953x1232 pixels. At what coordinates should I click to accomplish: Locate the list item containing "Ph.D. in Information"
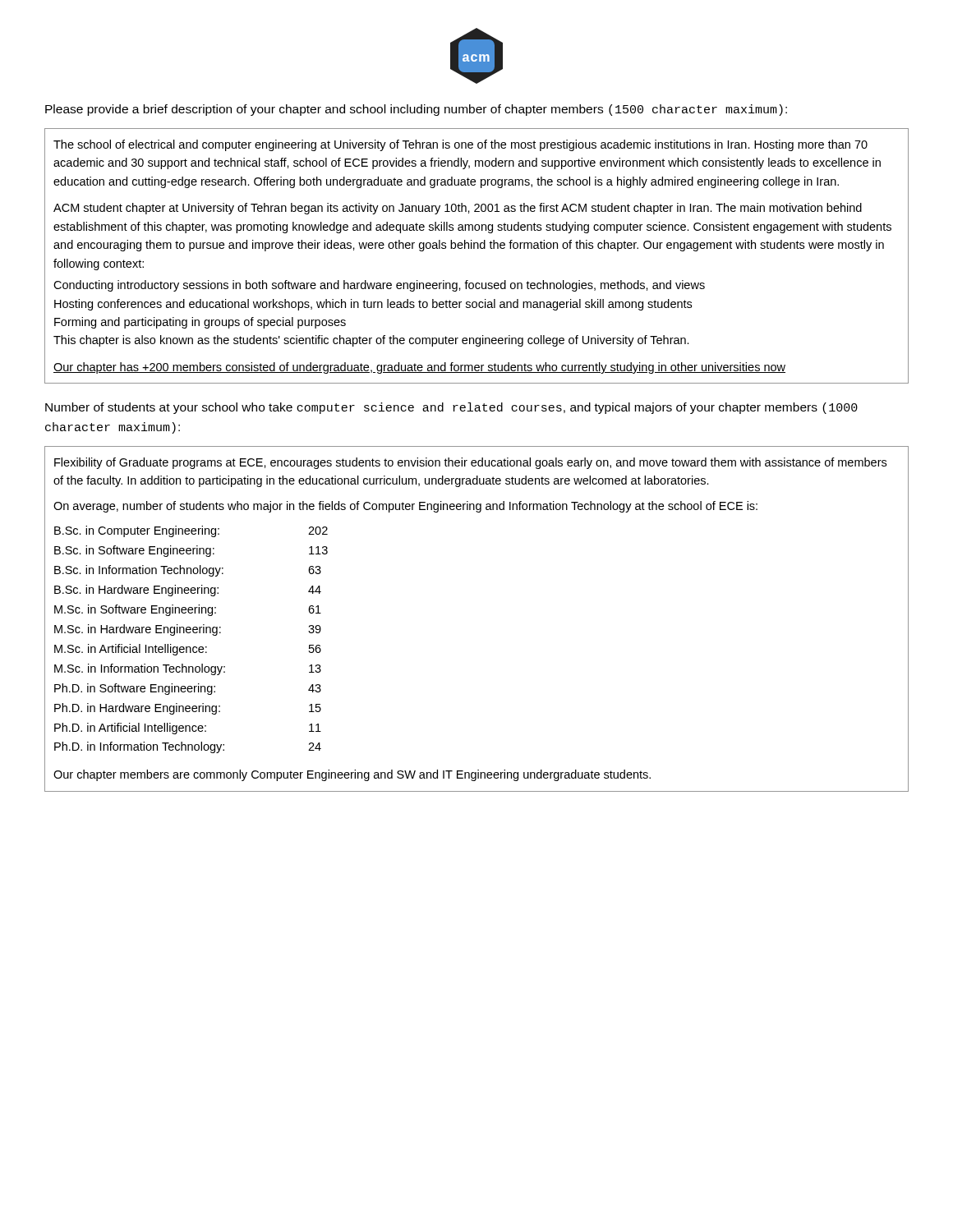pyautogui.click(x=197, y=748)
